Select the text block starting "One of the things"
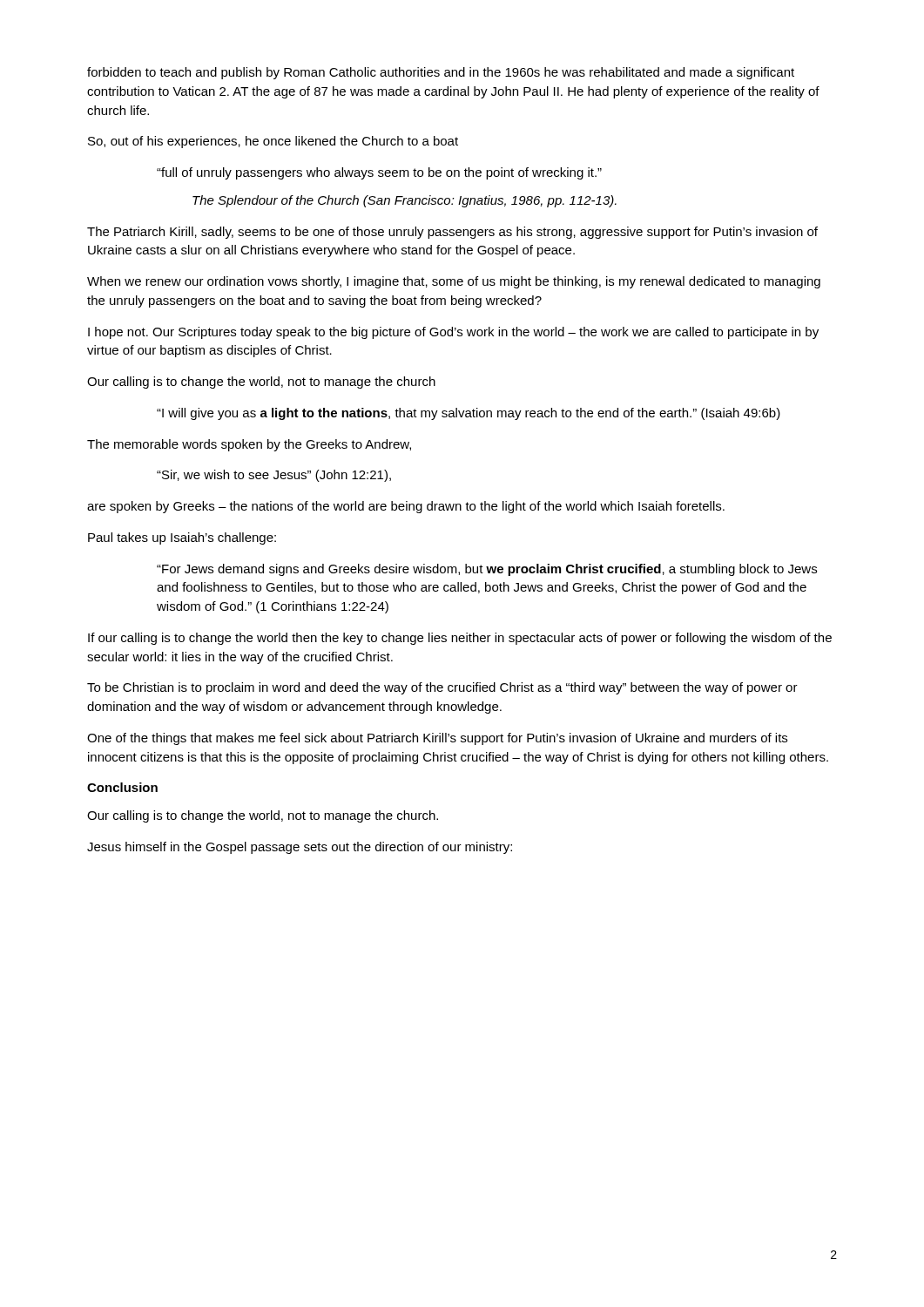The height and width of the screenshot is (1307, 924). (x=458, y=747)
